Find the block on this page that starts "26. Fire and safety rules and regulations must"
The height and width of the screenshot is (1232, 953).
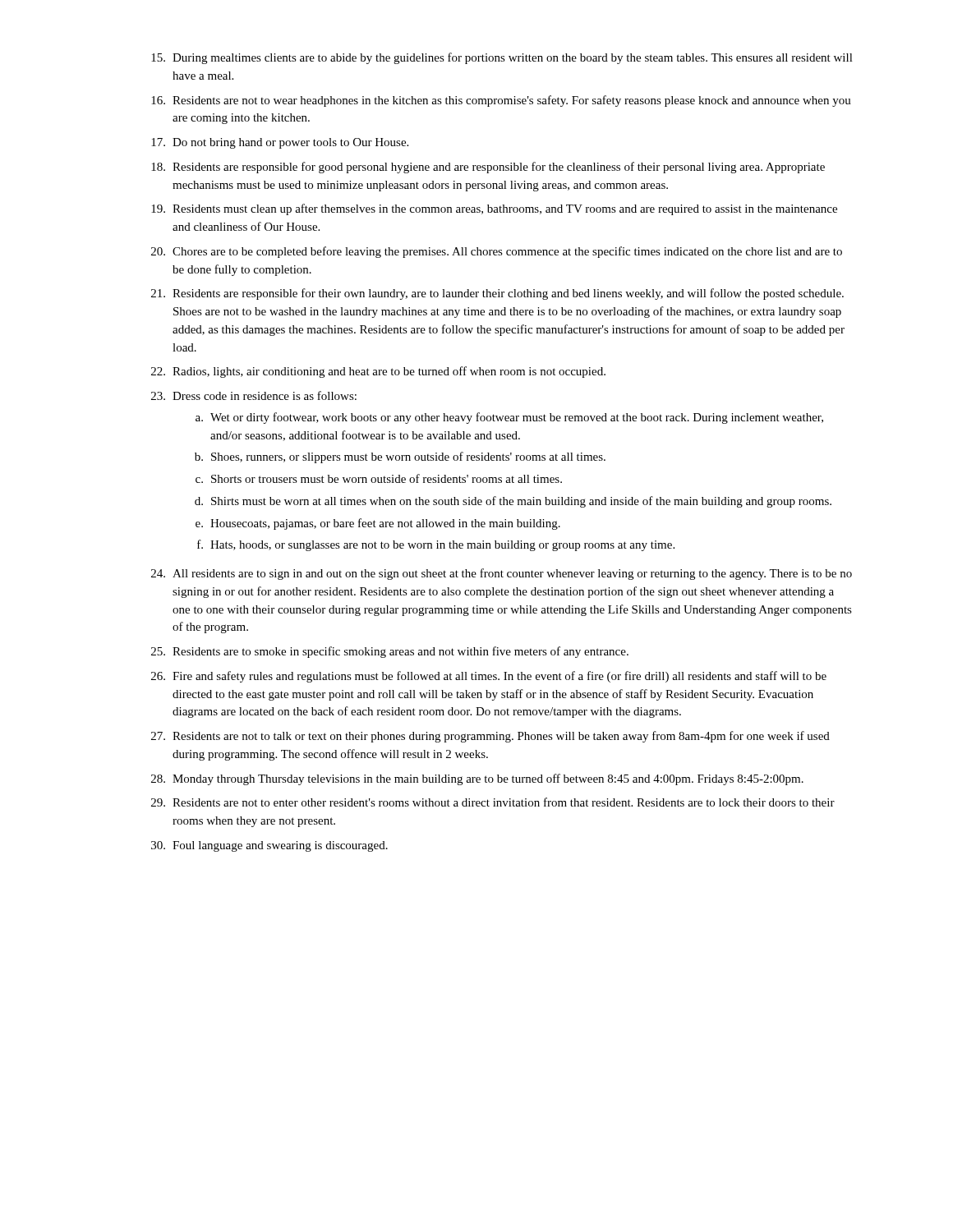coord(493,694)
